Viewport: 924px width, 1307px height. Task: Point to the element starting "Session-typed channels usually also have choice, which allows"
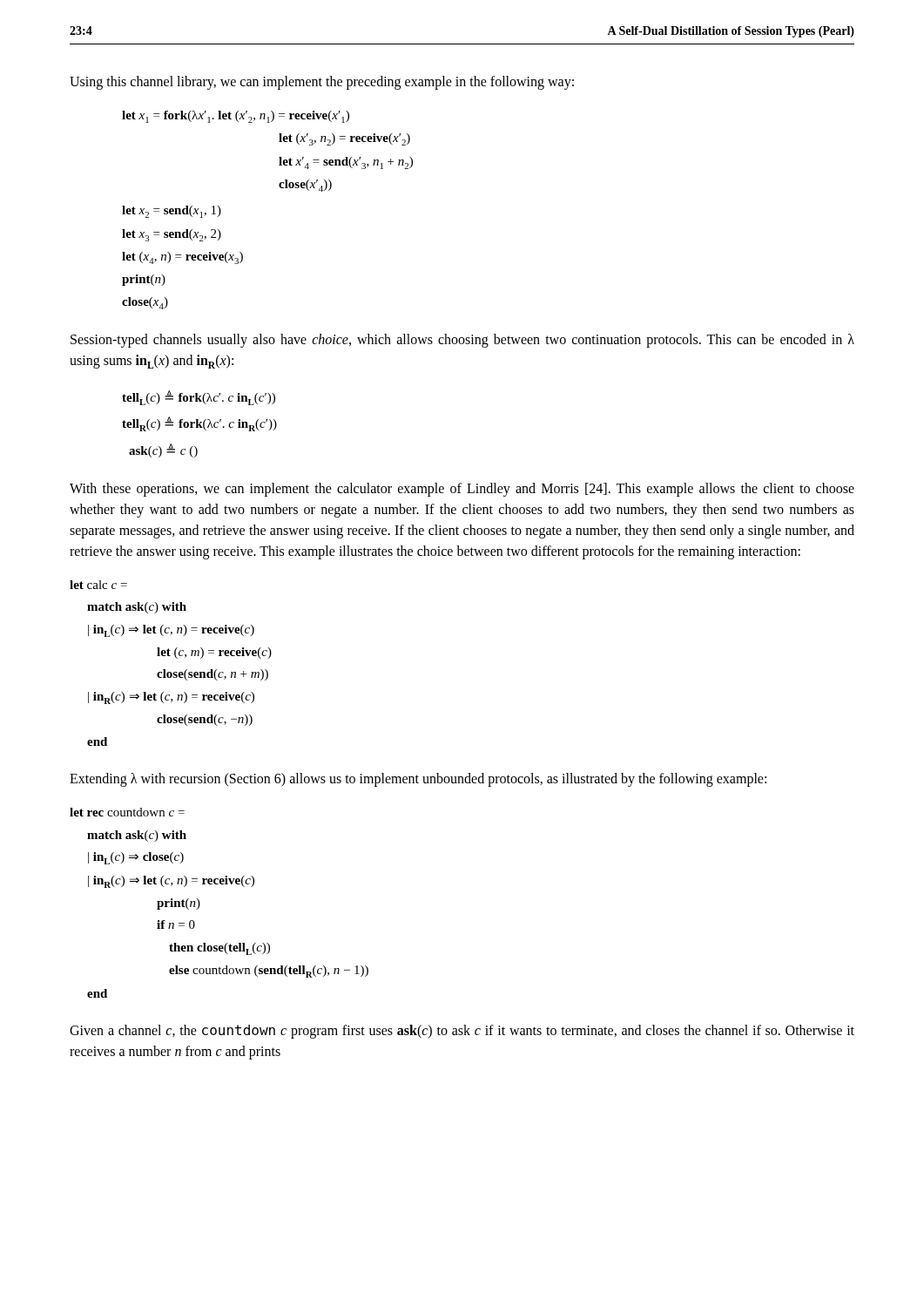[462, 352]
